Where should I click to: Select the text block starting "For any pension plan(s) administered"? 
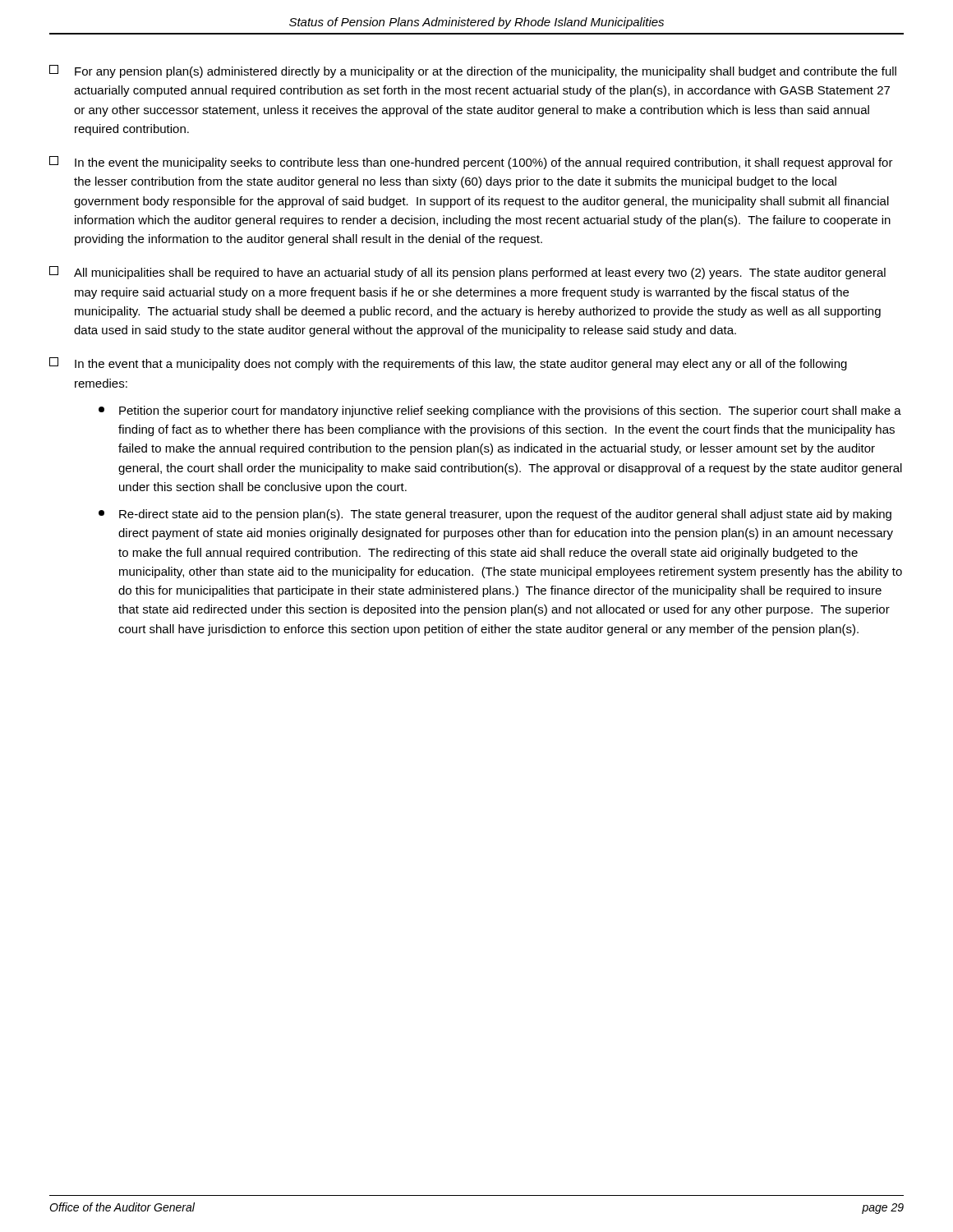pyautogui.click(x=476, y=100)
